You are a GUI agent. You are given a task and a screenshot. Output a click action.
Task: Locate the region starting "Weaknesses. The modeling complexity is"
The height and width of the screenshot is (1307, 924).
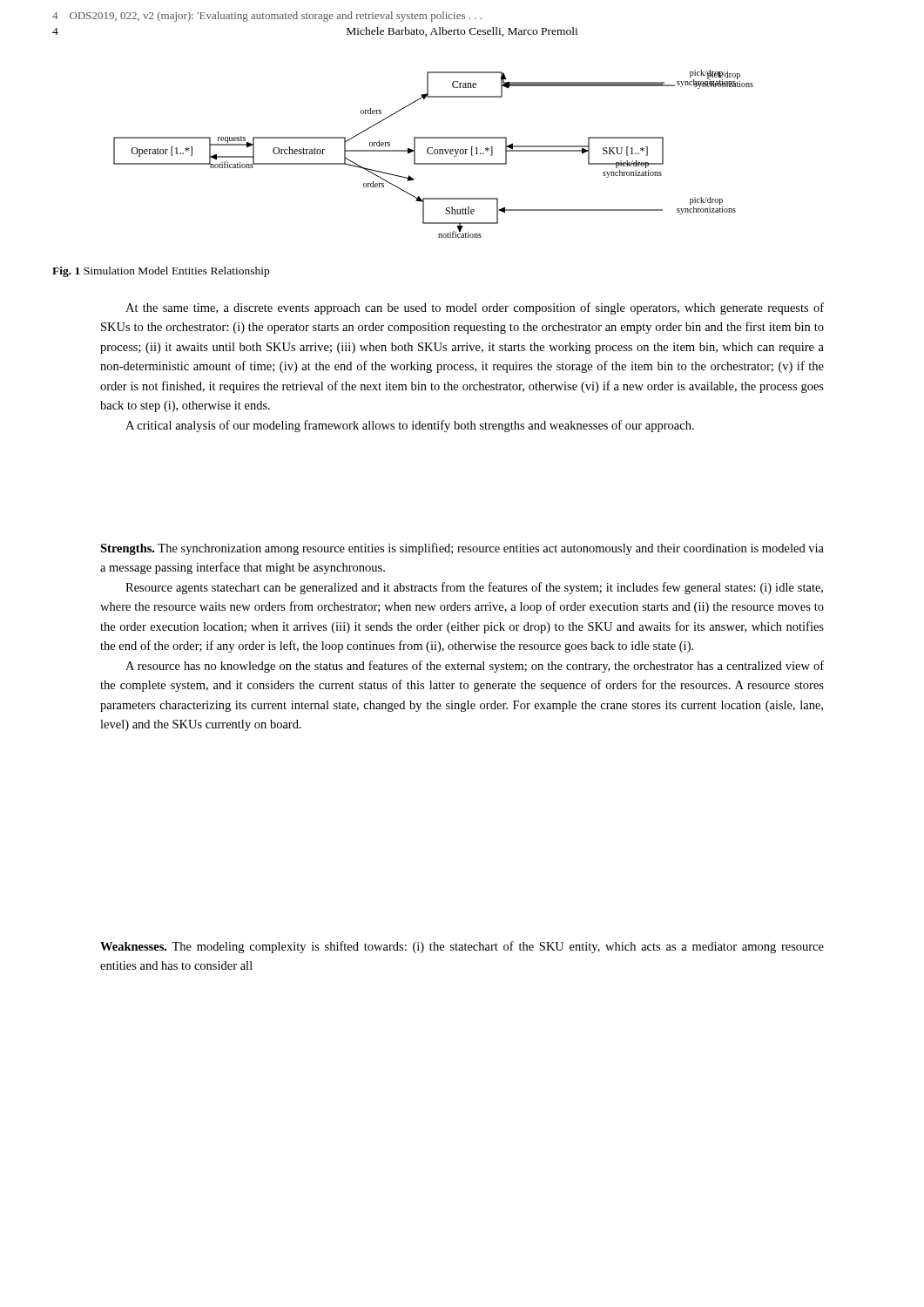coord(462,956)
